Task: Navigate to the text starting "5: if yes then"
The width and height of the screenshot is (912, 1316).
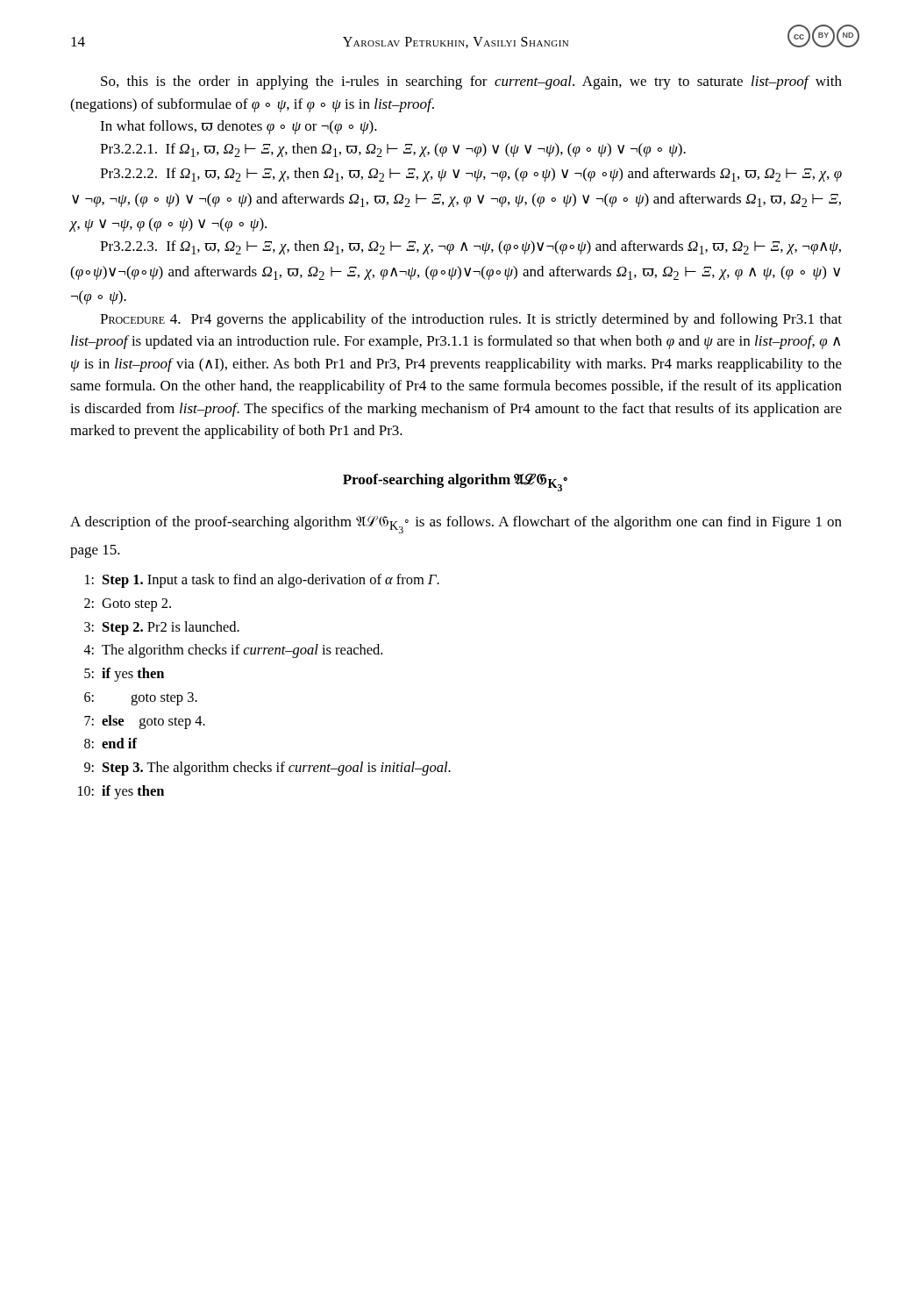Action: tap(124, 675)
